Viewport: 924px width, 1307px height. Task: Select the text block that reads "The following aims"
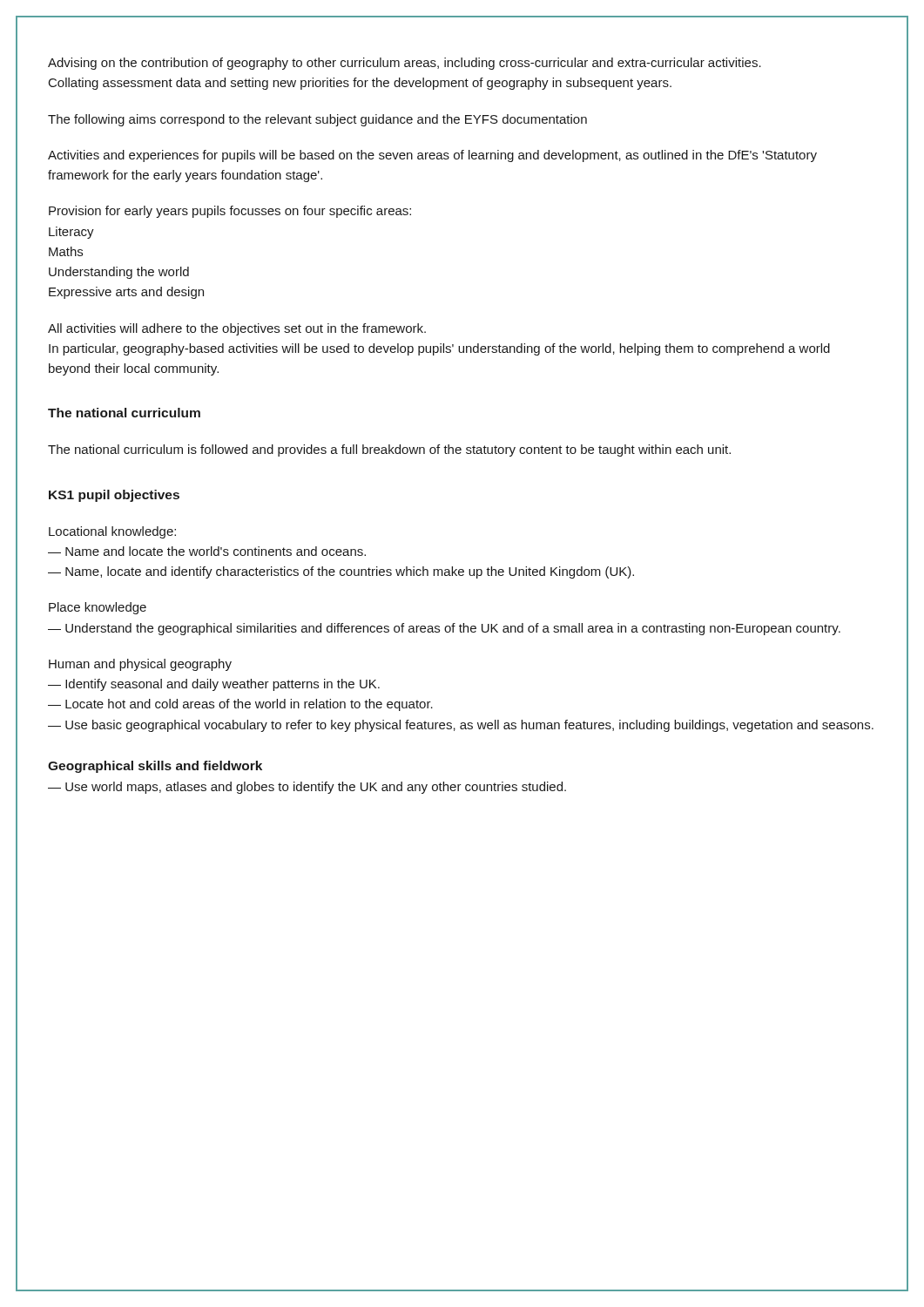[x=318, y=118]
